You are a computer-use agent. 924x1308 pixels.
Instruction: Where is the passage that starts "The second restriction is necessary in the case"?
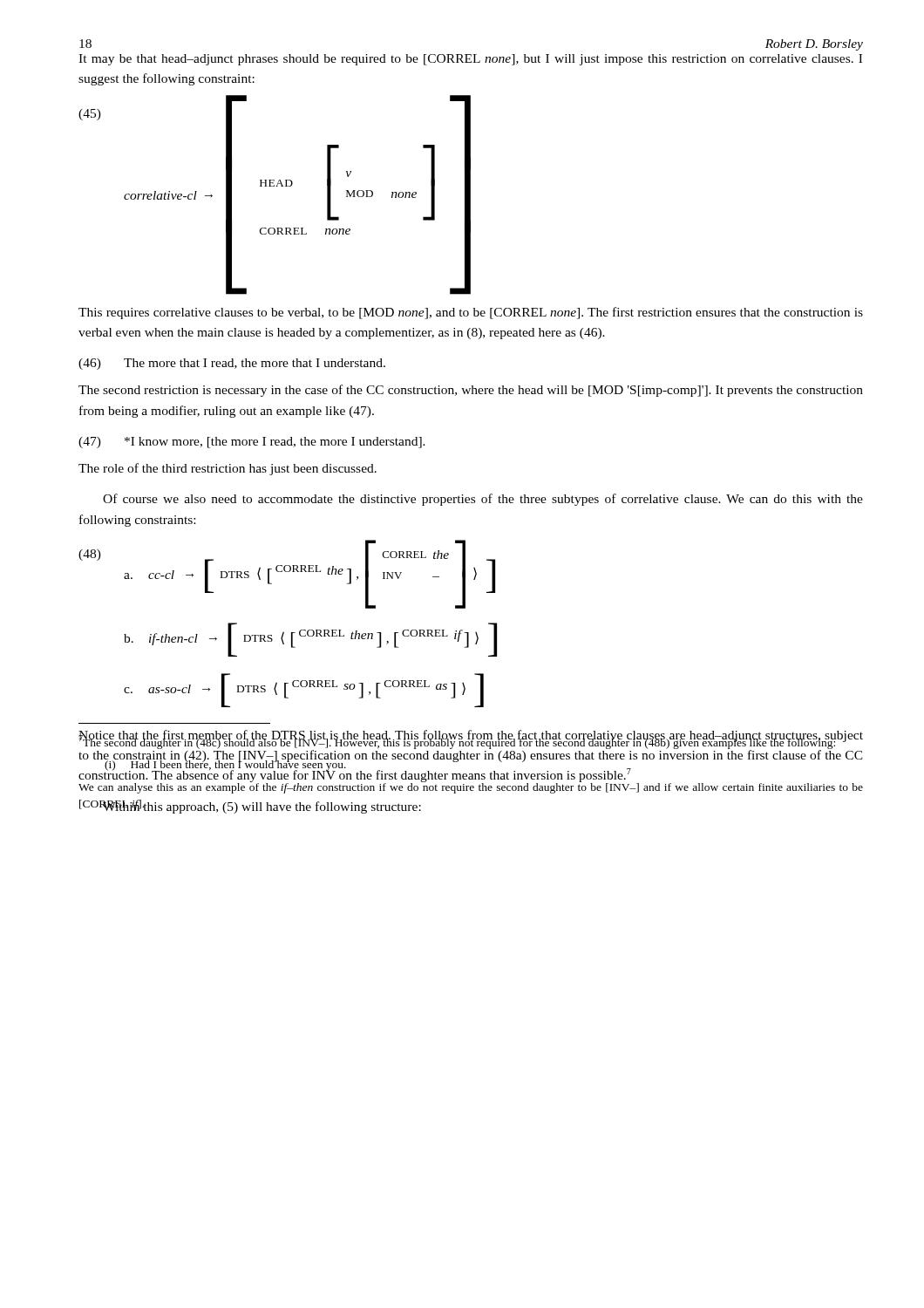coord(471,400)
